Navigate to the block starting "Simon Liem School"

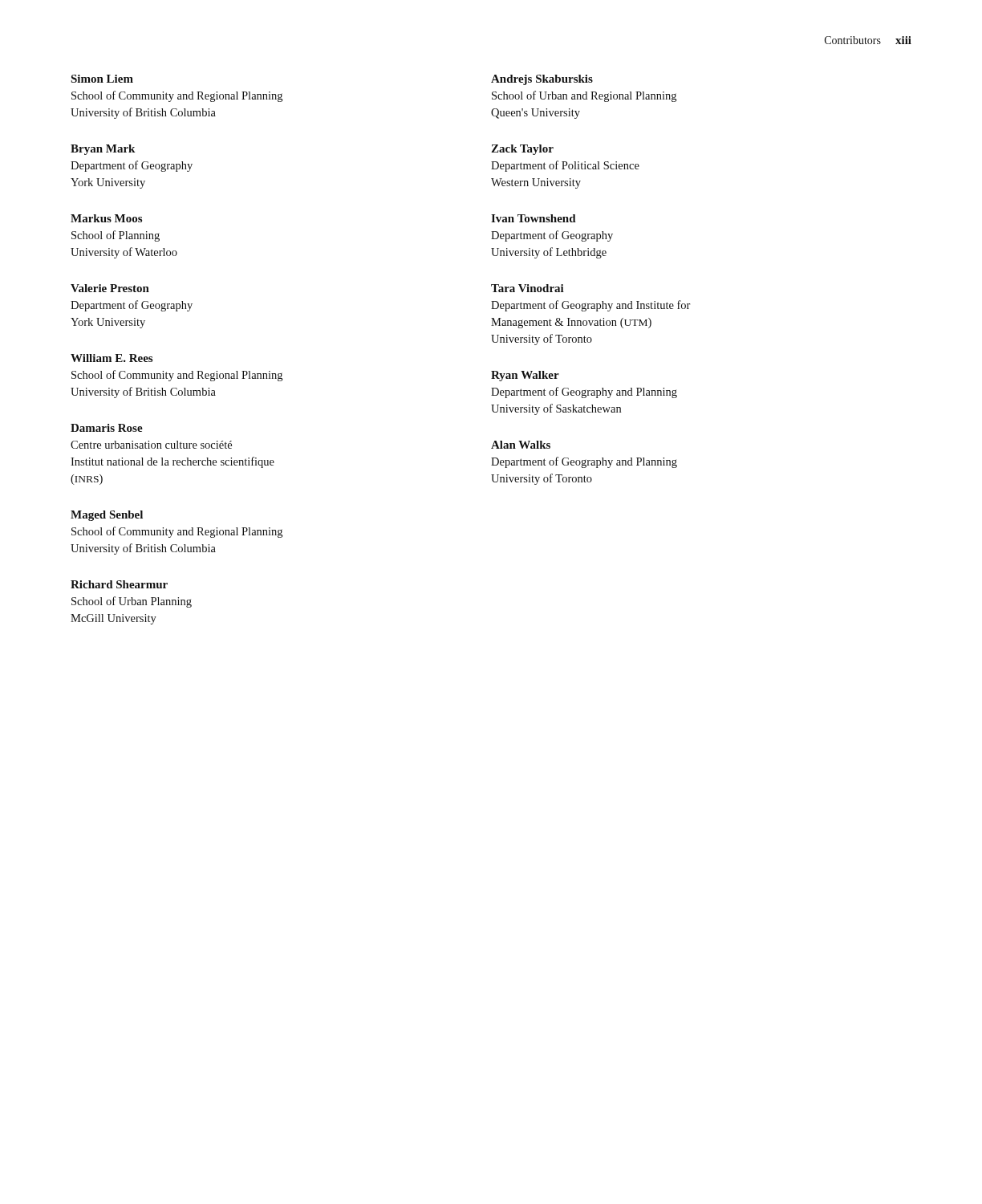pos(269,97)
